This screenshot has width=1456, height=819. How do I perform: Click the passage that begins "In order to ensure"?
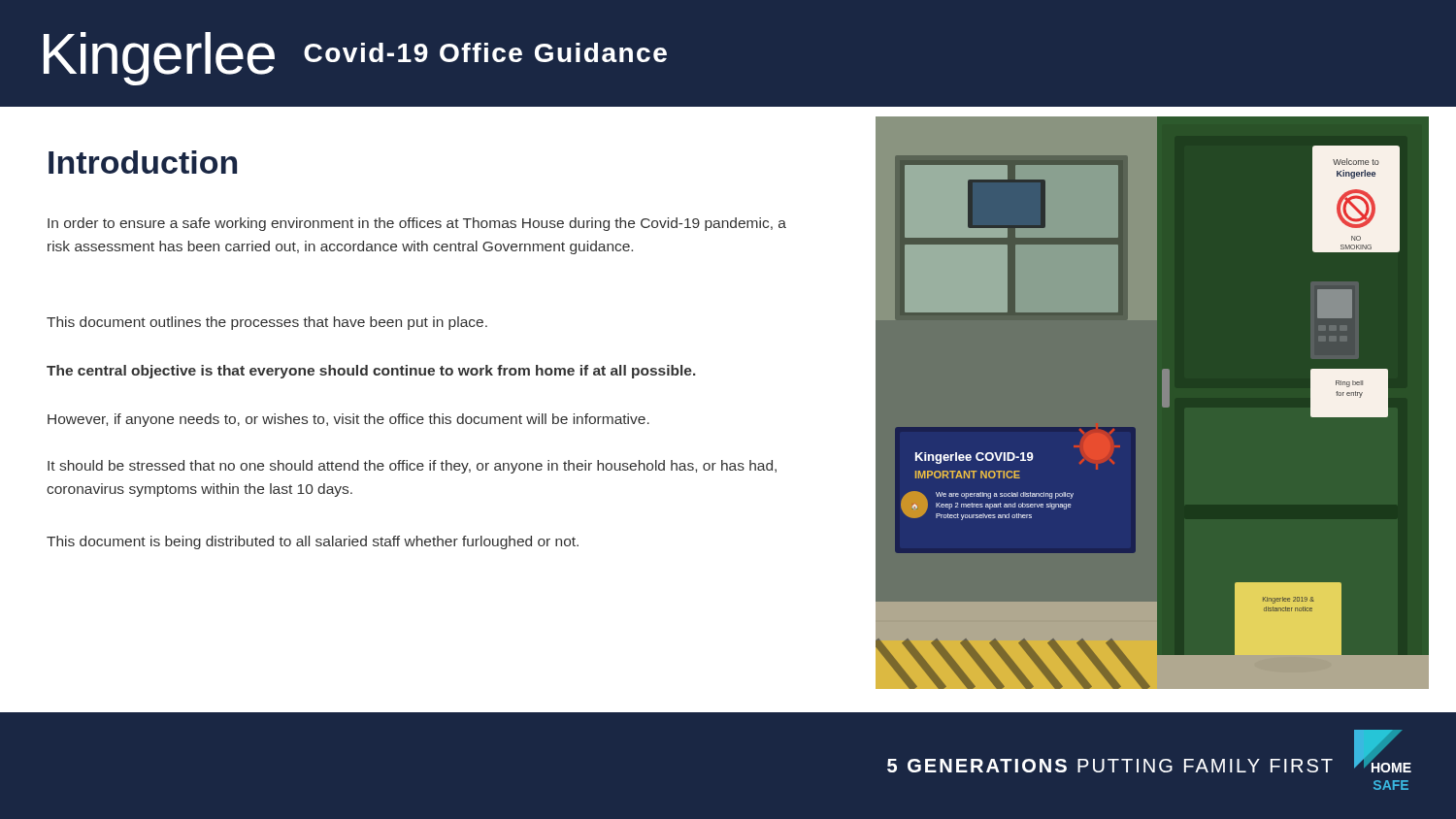tap(416, 234)
